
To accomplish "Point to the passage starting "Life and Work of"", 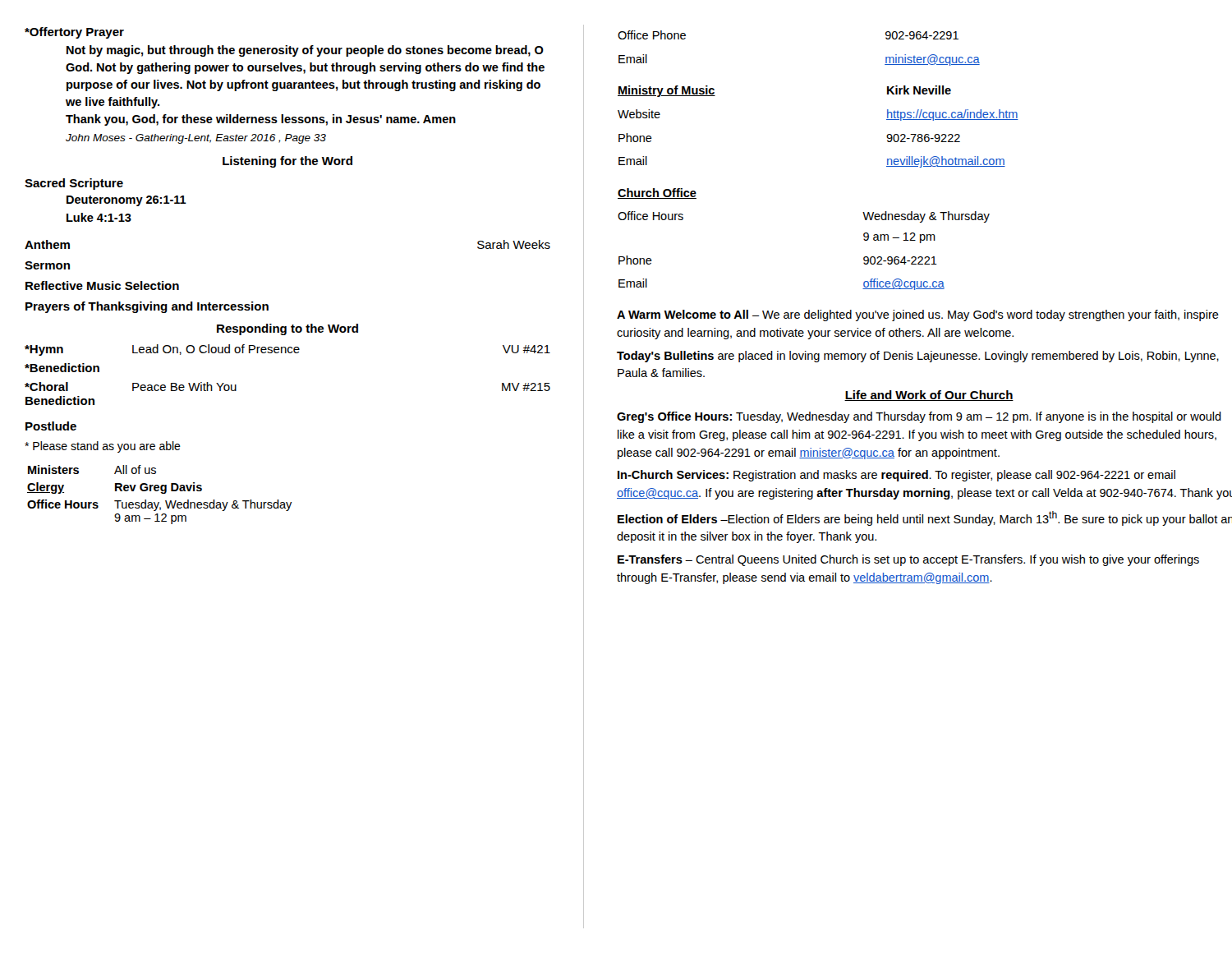I will (924, 395).
